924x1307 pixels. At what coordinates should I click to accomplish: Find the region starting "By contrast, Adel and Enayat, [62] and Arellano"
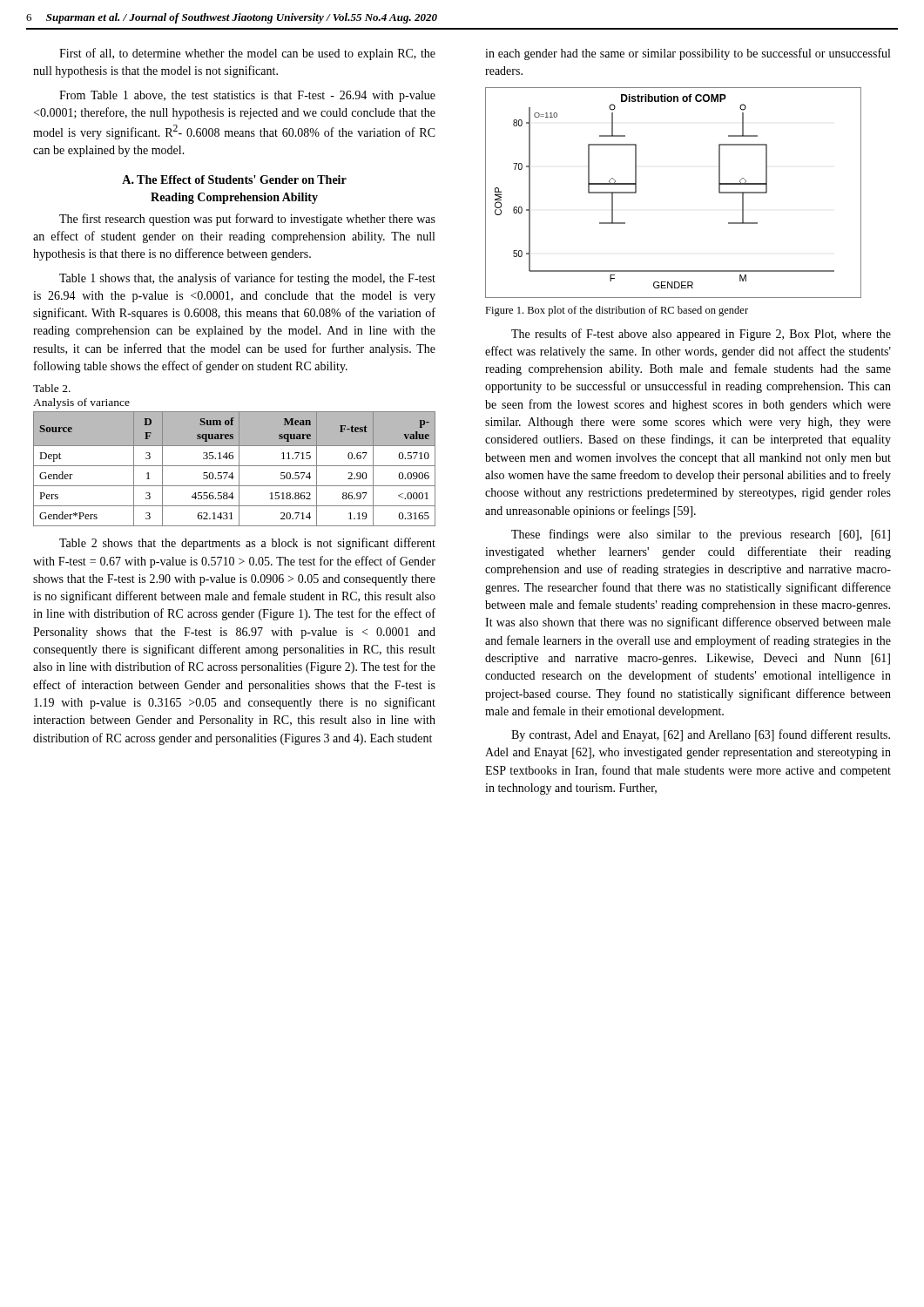688,762
